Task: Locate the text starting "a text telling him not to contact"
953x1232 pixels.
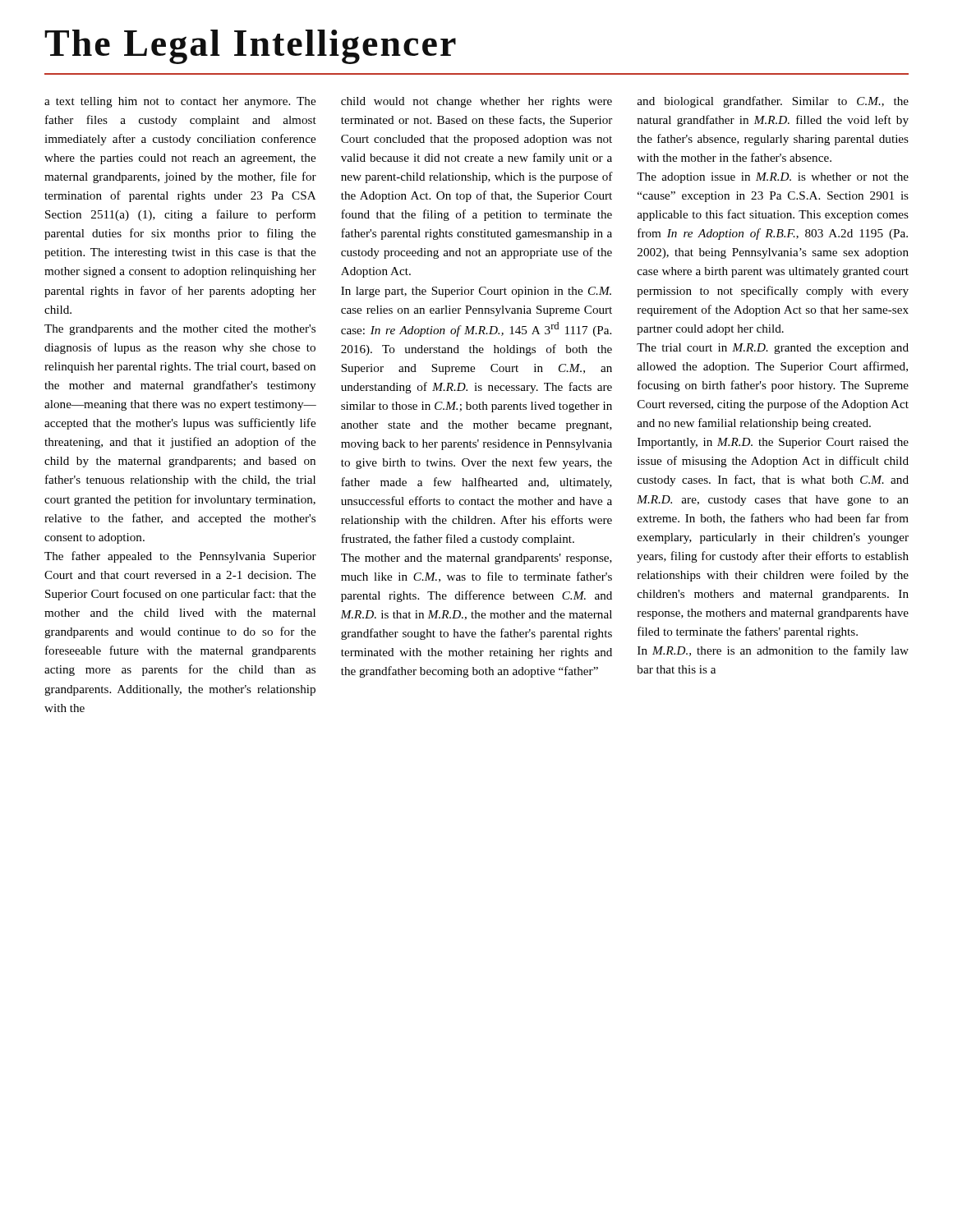Action: click(x=180, y=404)
